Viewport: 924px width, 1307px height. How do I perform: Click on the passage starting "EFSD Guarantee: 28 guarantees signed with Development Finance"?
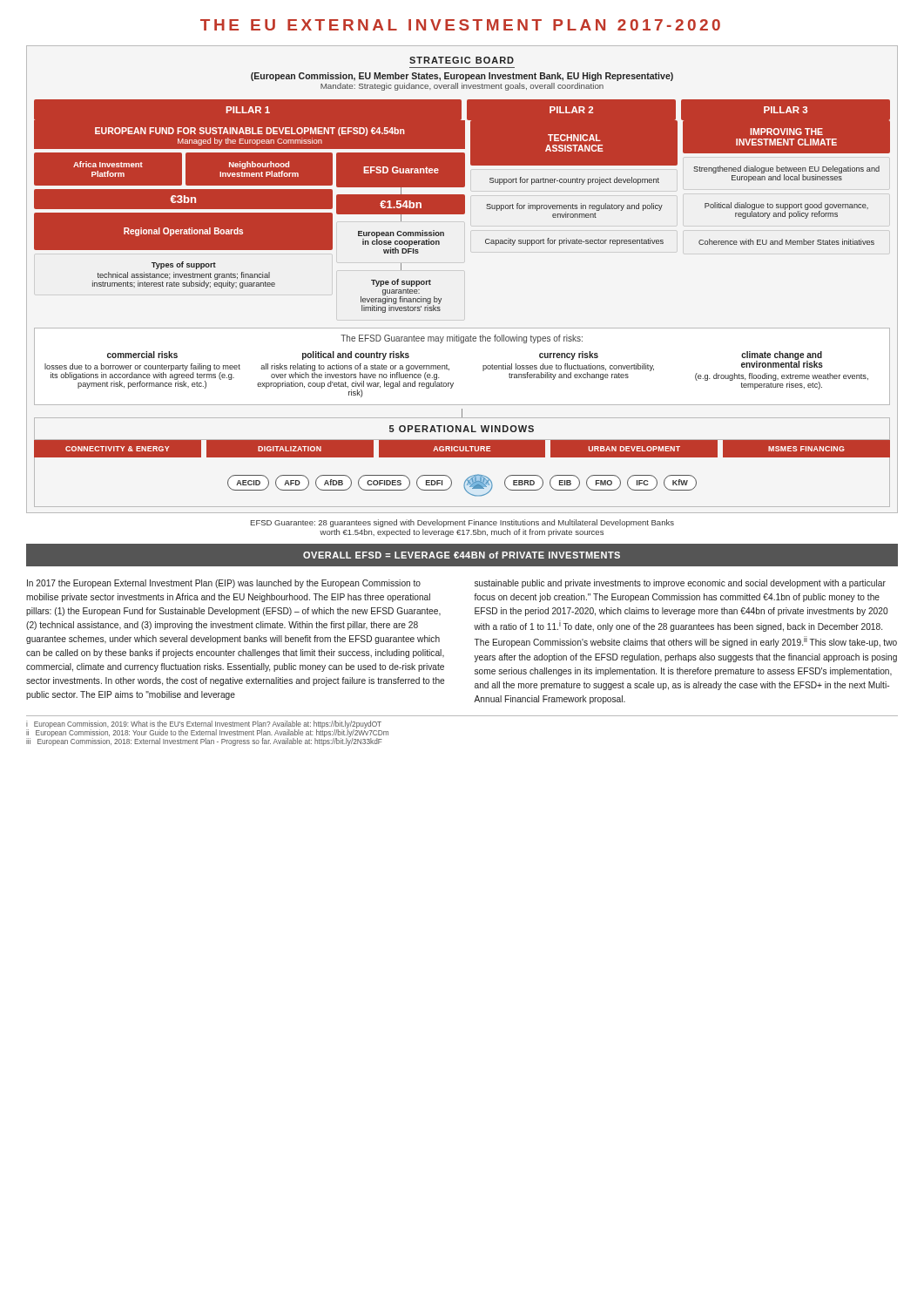(x=462, y=527)
